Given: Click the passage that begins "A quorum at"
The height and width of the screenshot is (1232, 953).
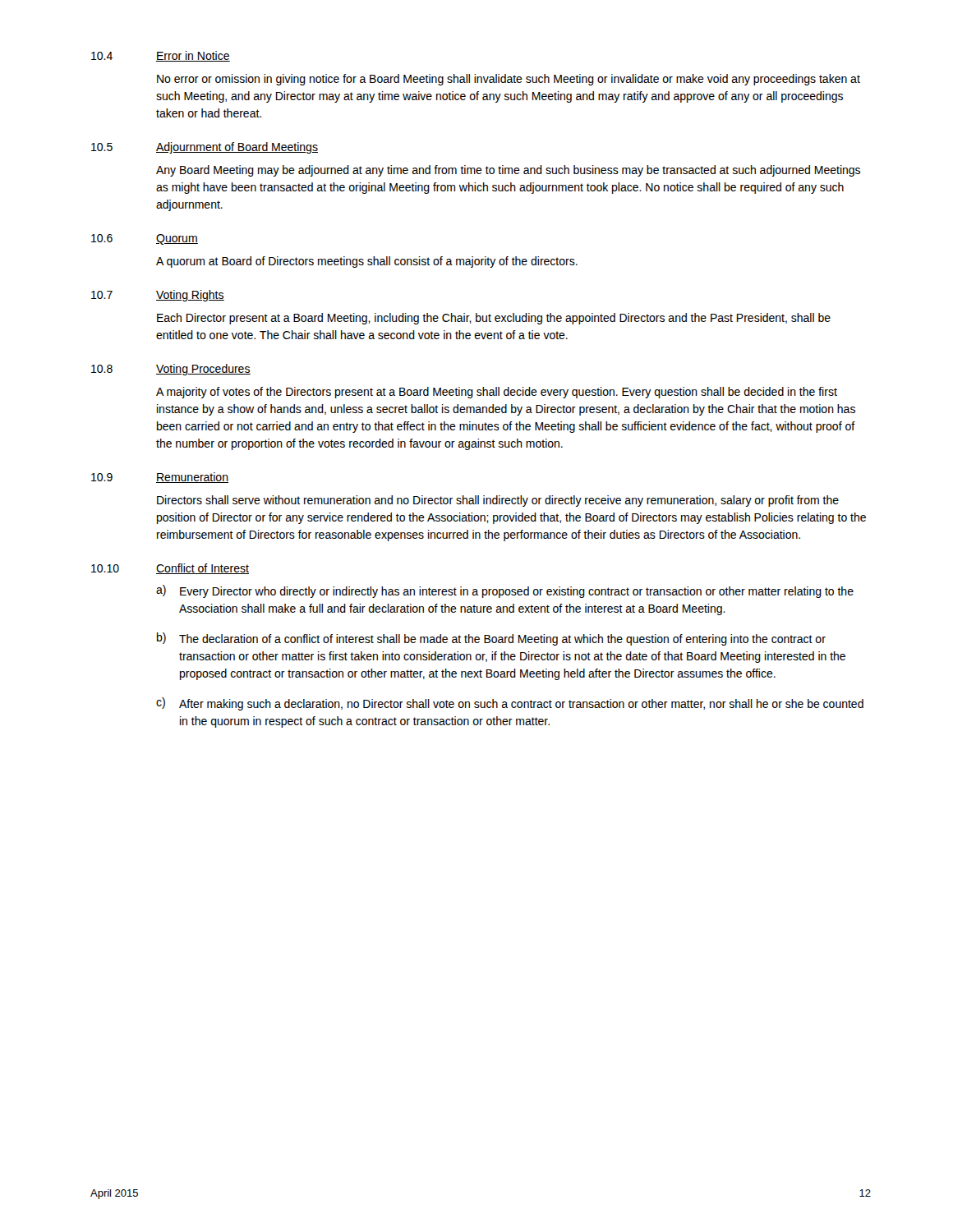Looking at the screenshot, I should pos(367,261).
